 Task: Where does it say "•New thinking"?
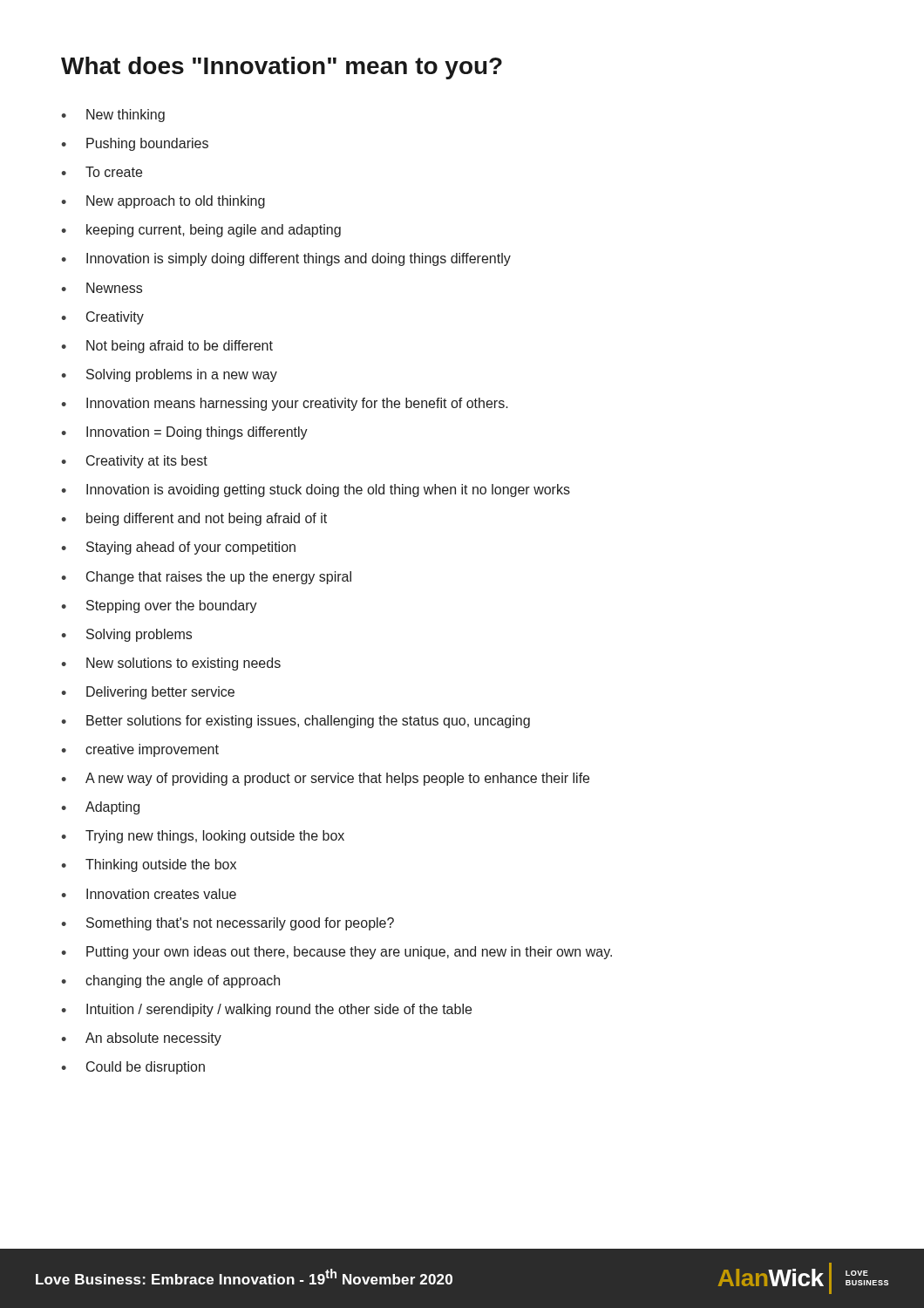coord(113,116)
